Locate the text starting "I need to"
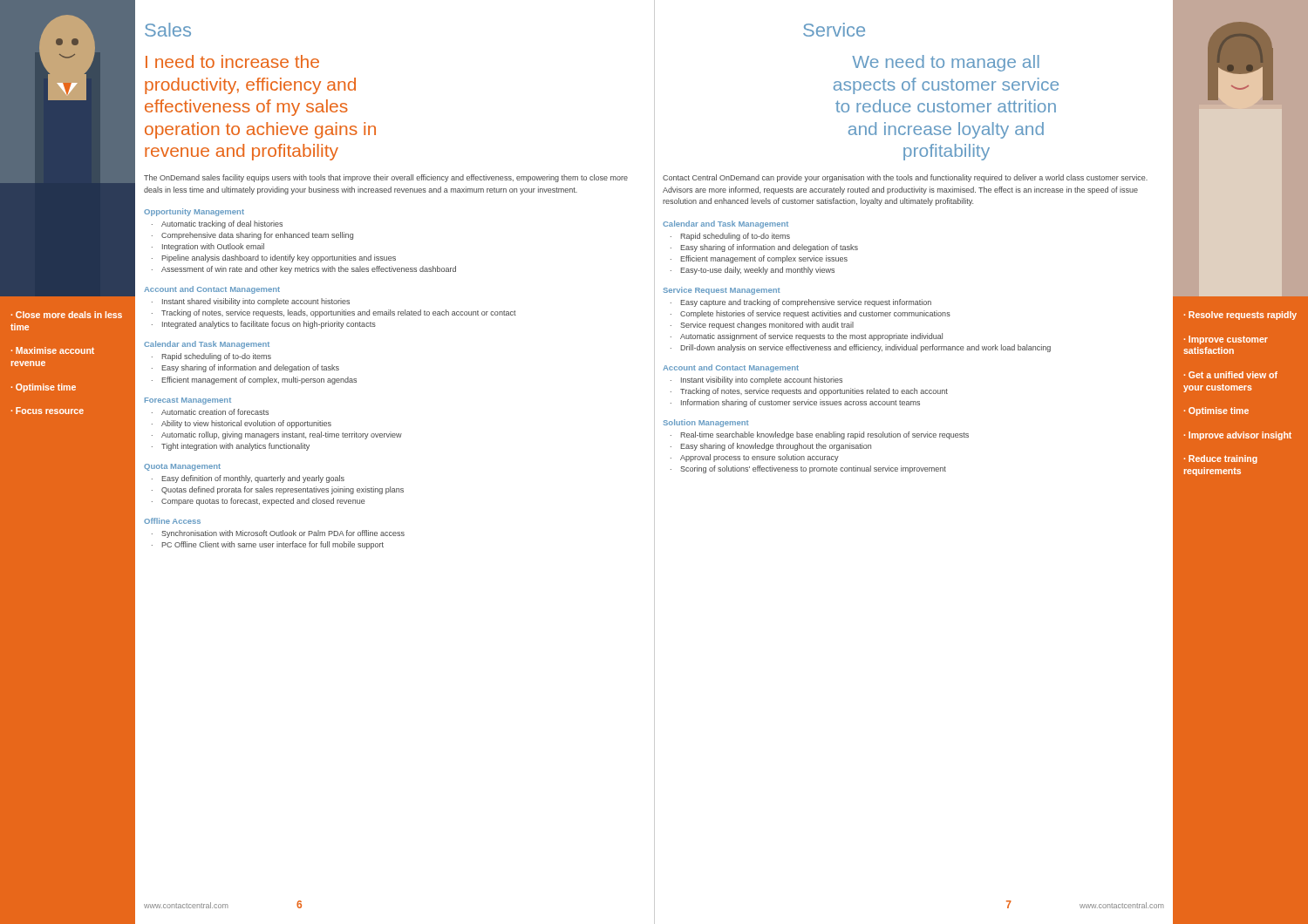The image size is (1308, 924). [260, 106]
